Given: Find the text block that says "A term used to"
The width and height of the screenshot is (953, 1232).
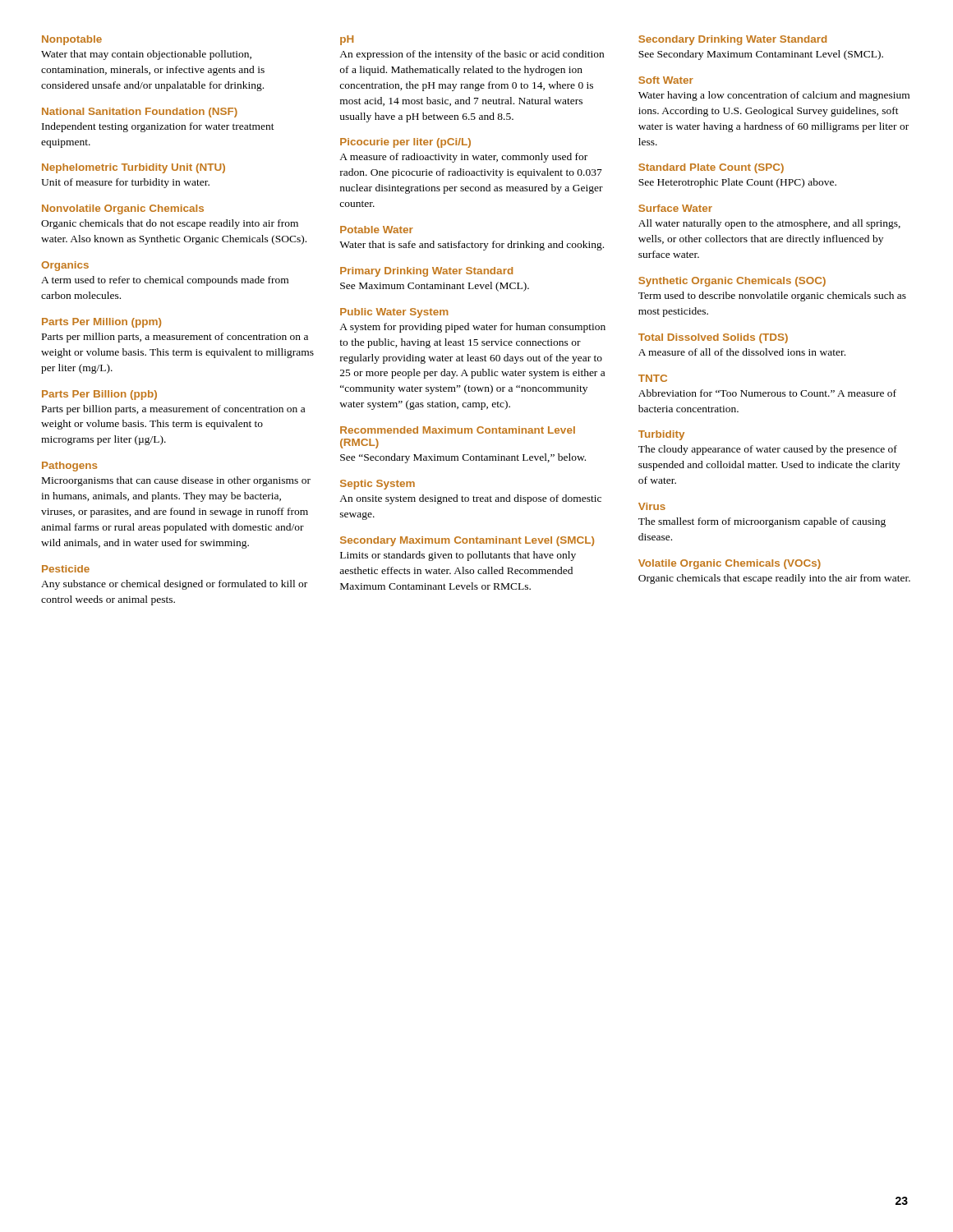Looking at the screenshot, I should pyautogui.click(x=165, y=288).
